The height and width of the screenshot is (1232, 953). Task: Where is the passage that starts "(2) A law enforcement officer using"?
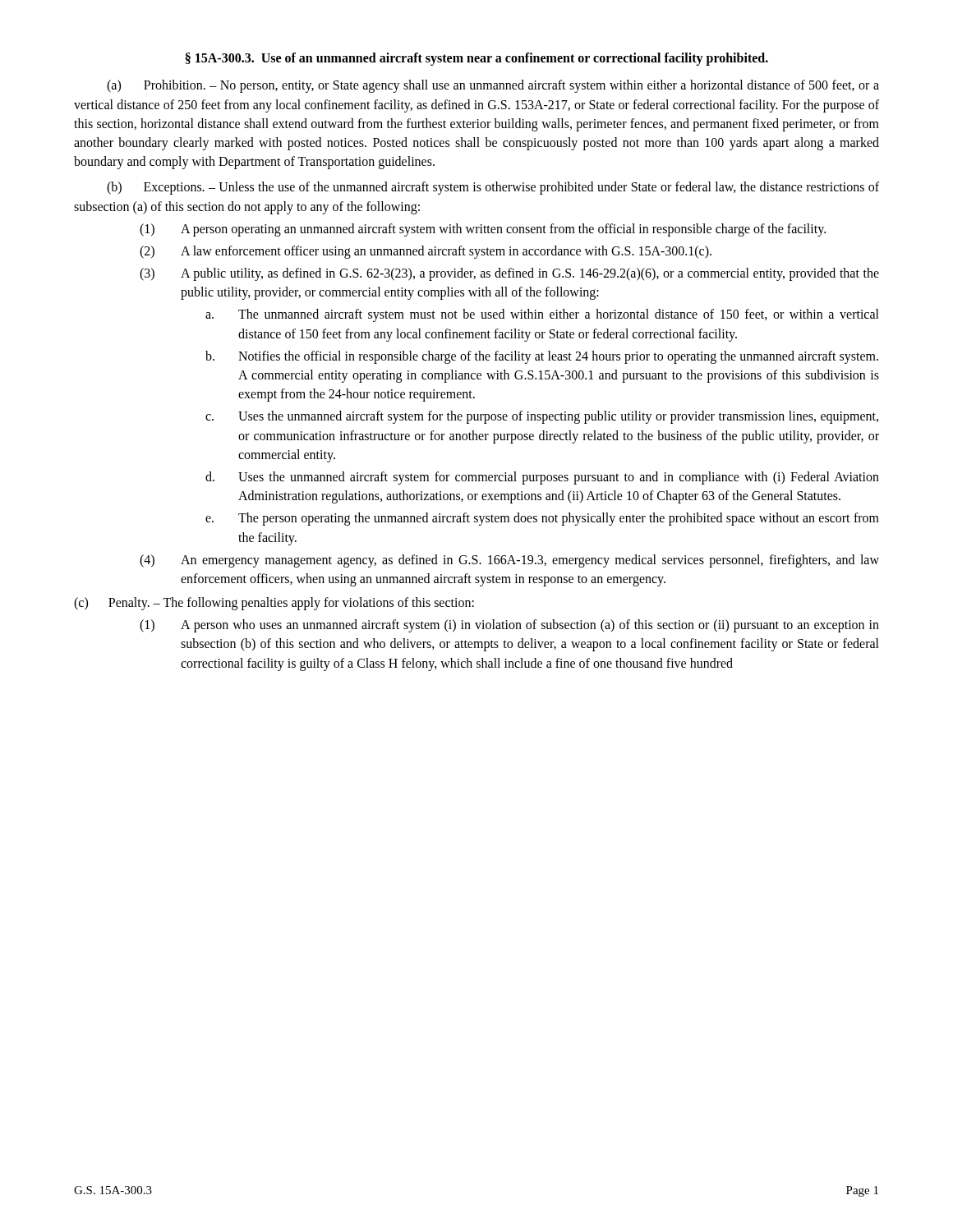pos(509,251)
